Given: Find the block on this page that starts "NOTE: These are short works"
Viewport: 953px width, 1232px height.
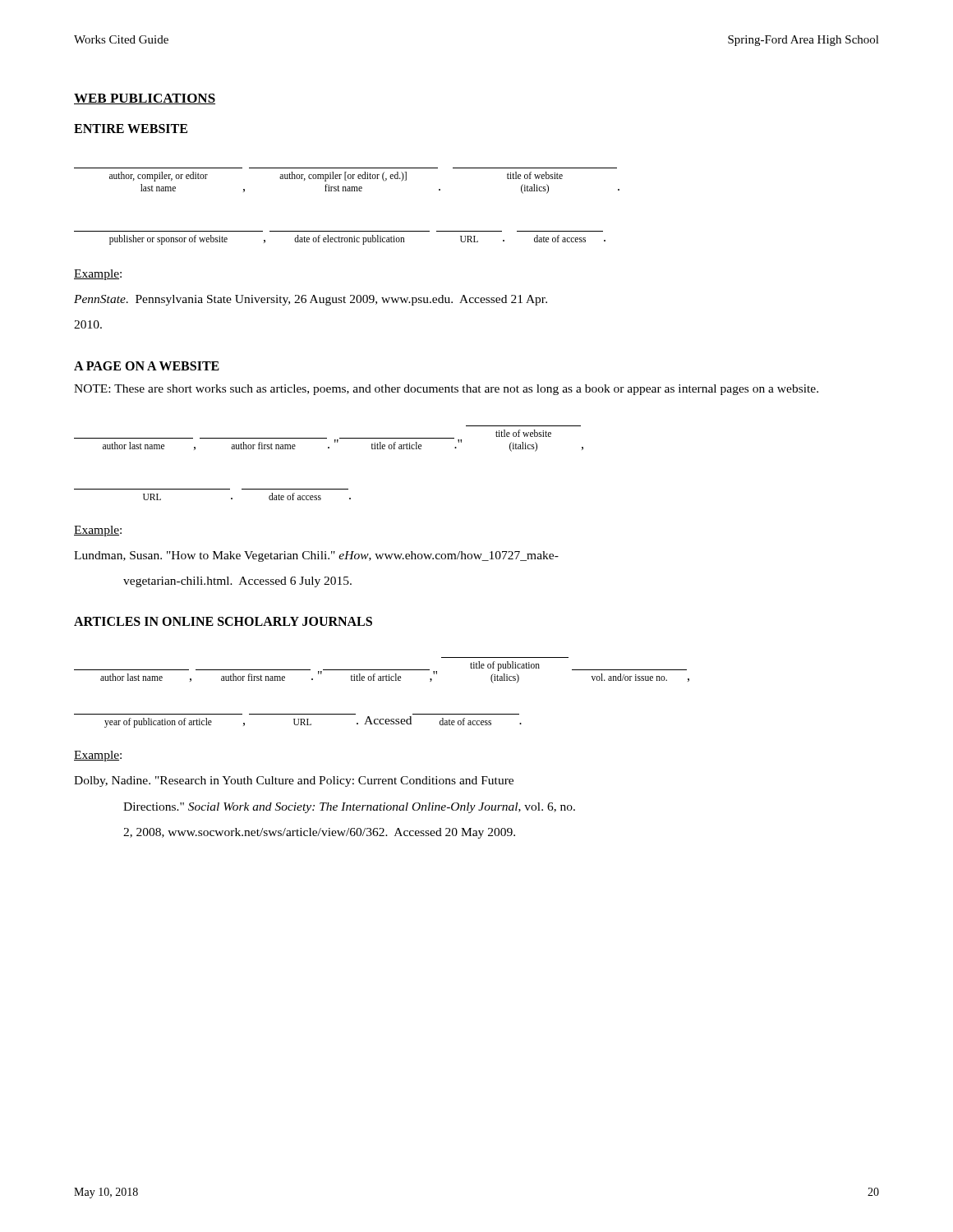Looking at the screenshot, I should tap(447, 388).
